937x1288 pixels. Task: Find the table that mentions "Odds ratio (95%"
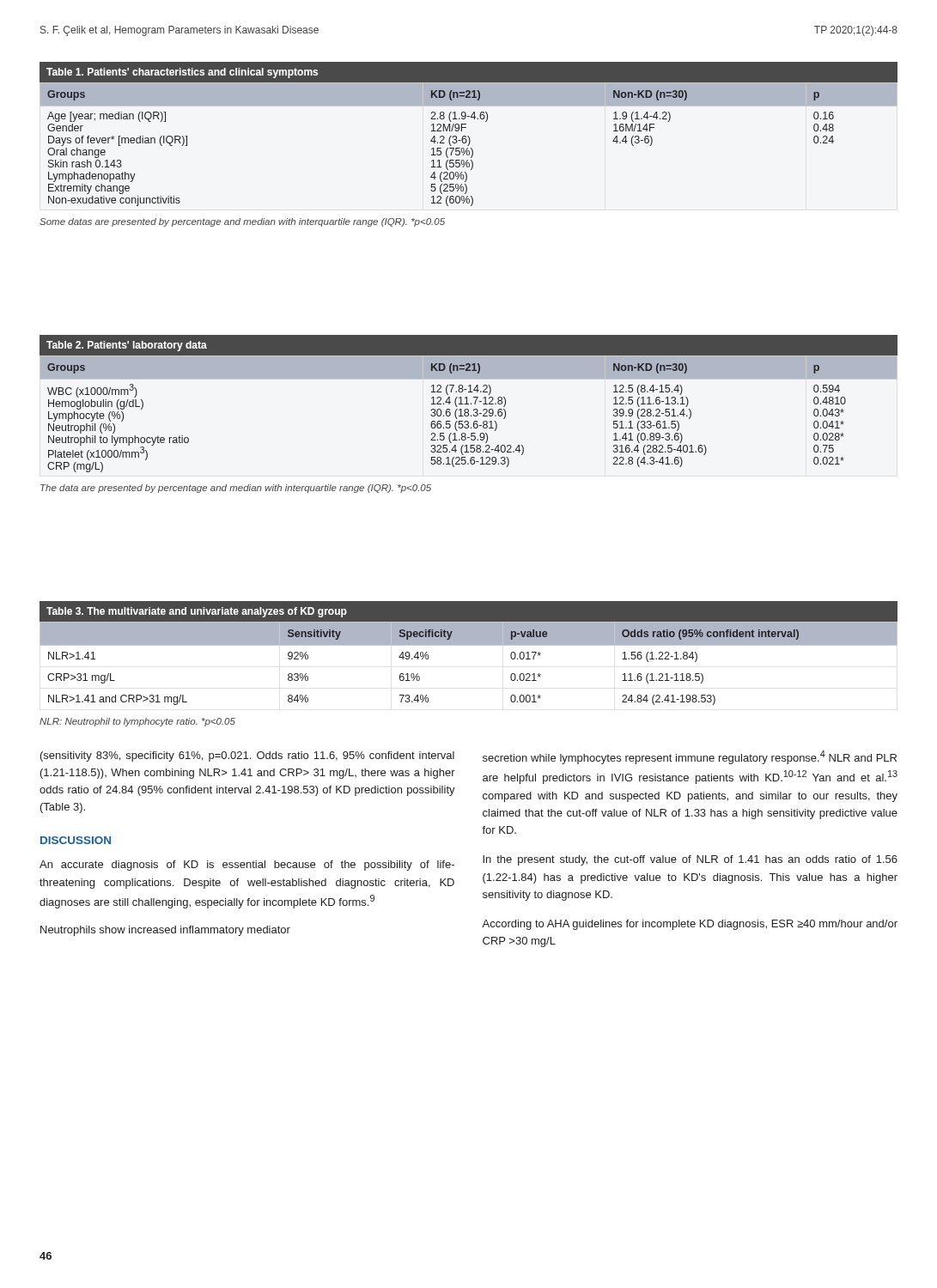click(x=468, y=665)
